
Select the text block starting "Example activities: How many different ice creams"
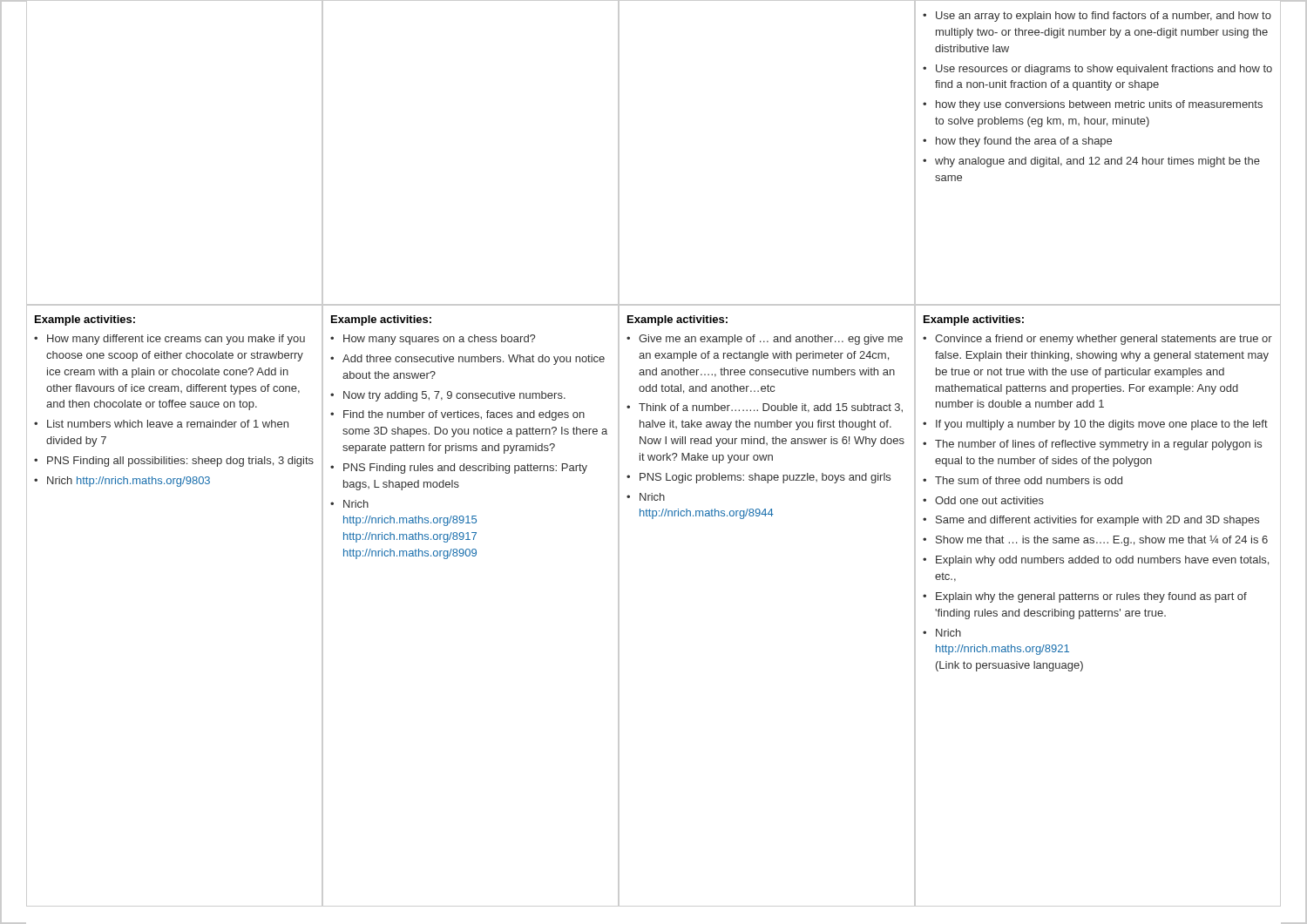pyautogui.click(x=174, y=401)
